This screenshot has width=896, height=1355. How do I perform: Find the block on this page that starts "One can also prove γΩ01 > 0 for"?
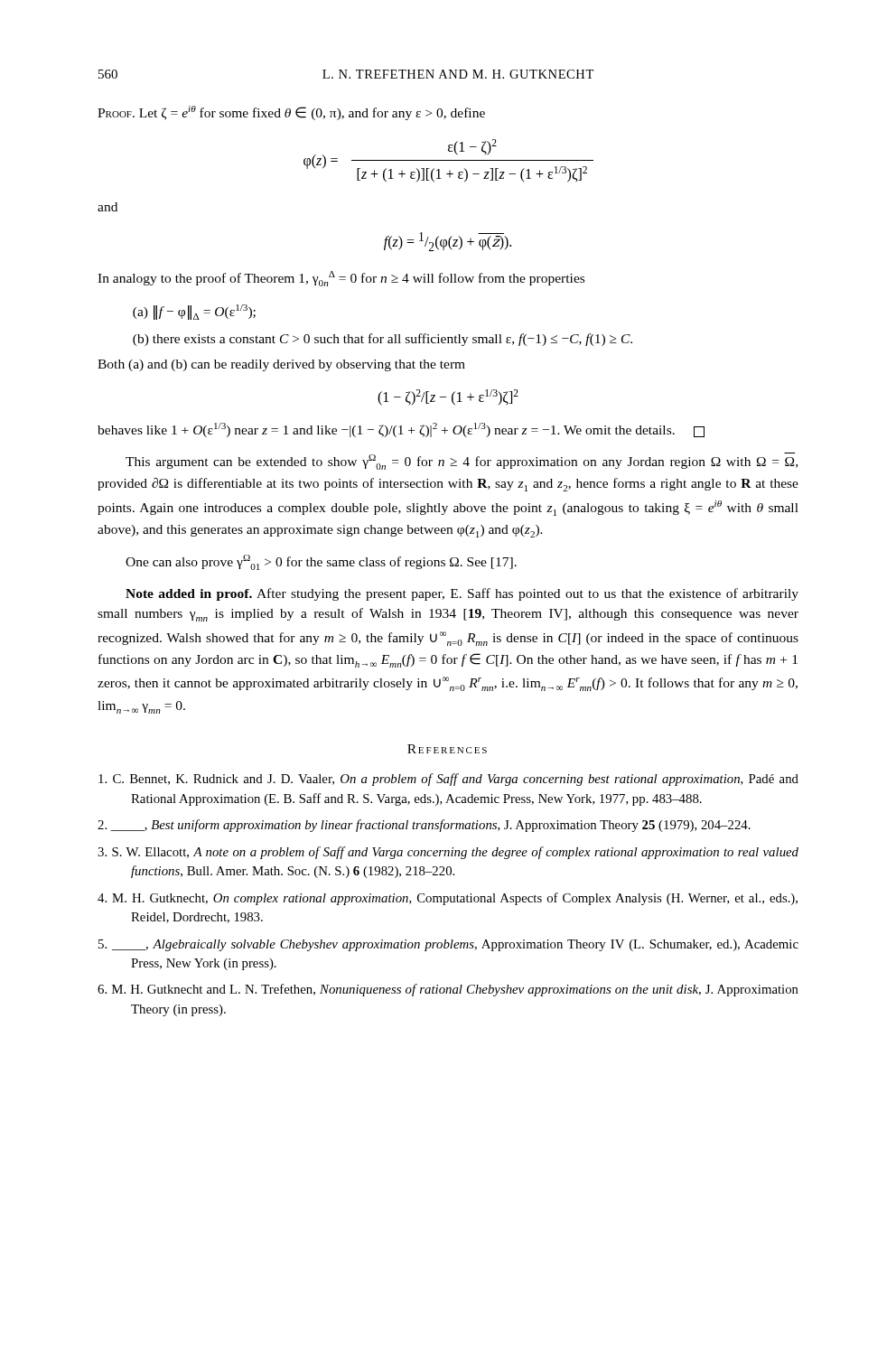(x=448, y=562)
